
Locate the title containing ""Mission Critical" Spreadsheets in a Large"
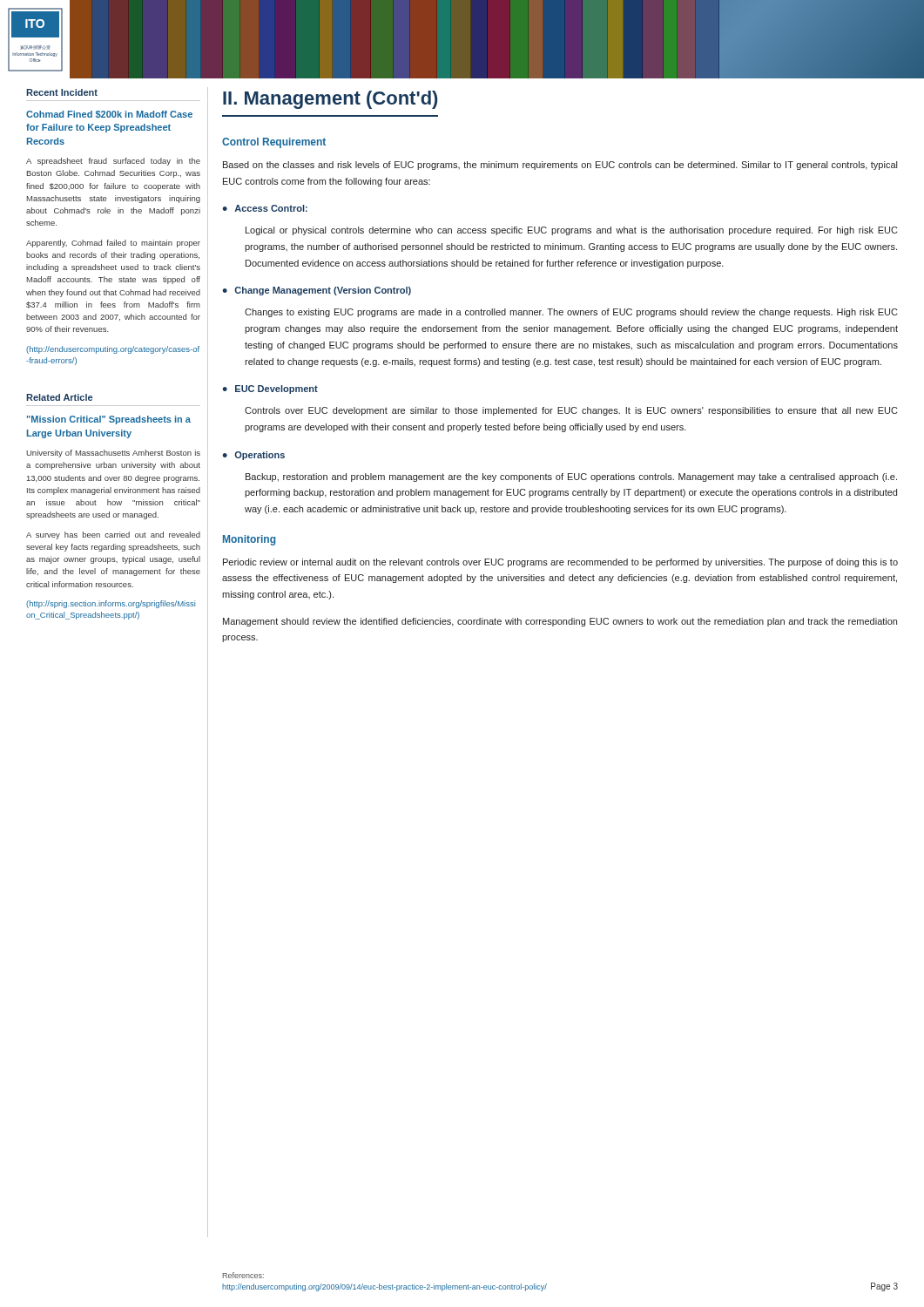(x=108, y=426)
